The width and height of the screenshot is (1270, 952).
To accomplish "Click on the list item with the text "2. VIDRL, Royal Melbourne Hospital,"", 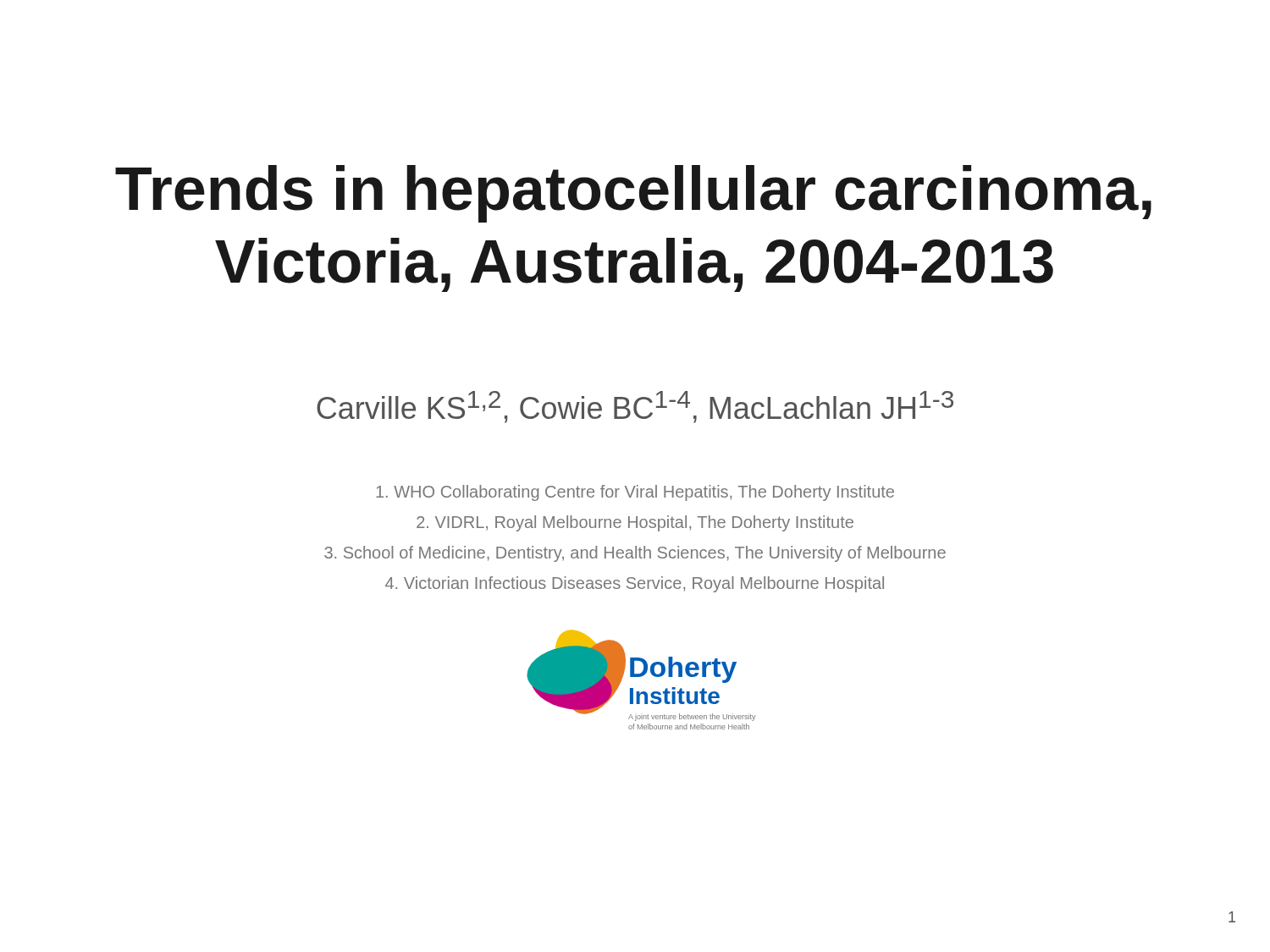I will [x=635, y=522].
